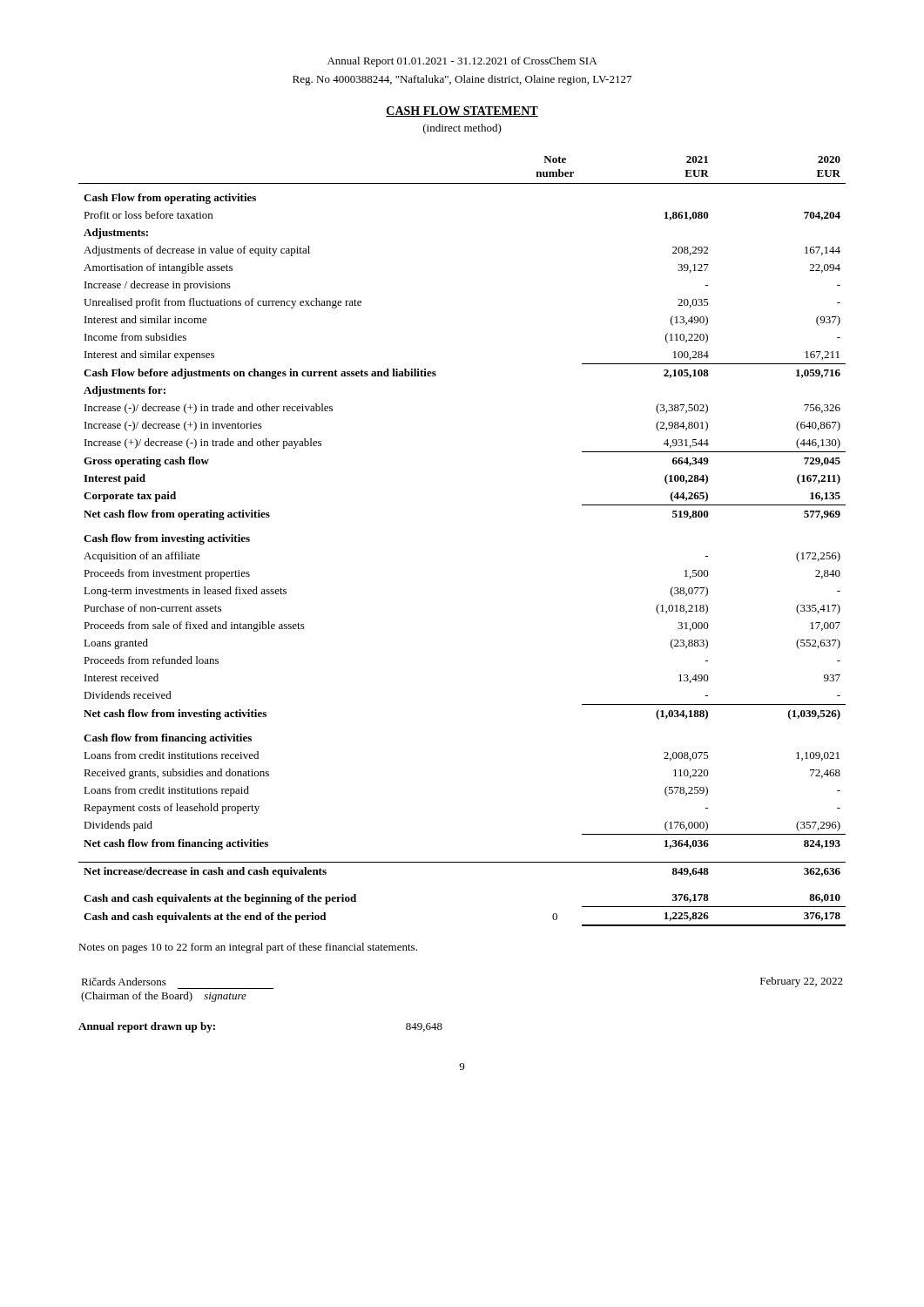The image size is (924, 1307).
Task: Click where it says "(indirect method)"
Action: pos(462,127)
